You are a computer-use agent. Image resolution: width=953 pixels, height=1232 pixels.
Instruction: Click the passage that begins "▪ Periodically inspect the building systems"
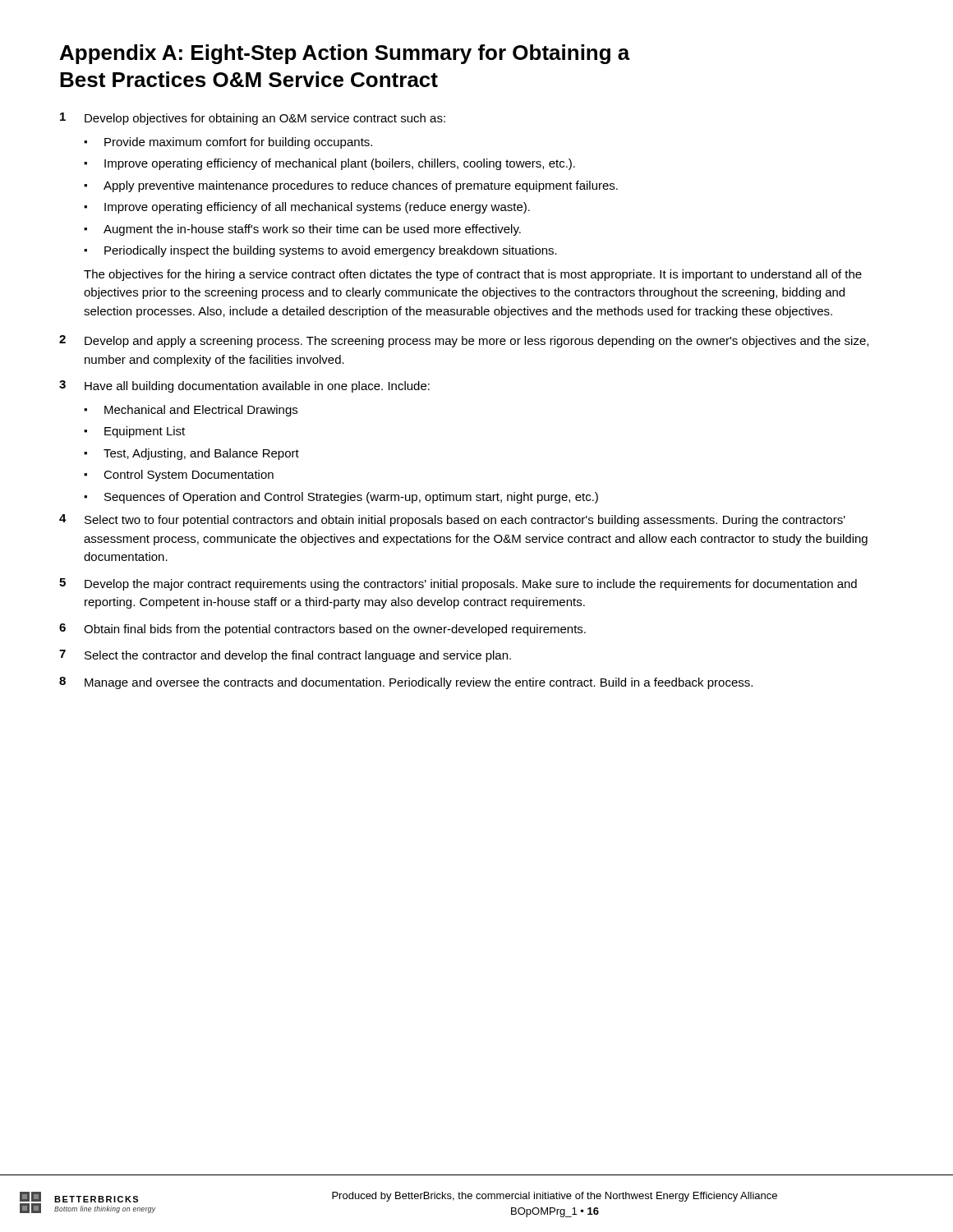pyautogui.click(x=321, y=251)
